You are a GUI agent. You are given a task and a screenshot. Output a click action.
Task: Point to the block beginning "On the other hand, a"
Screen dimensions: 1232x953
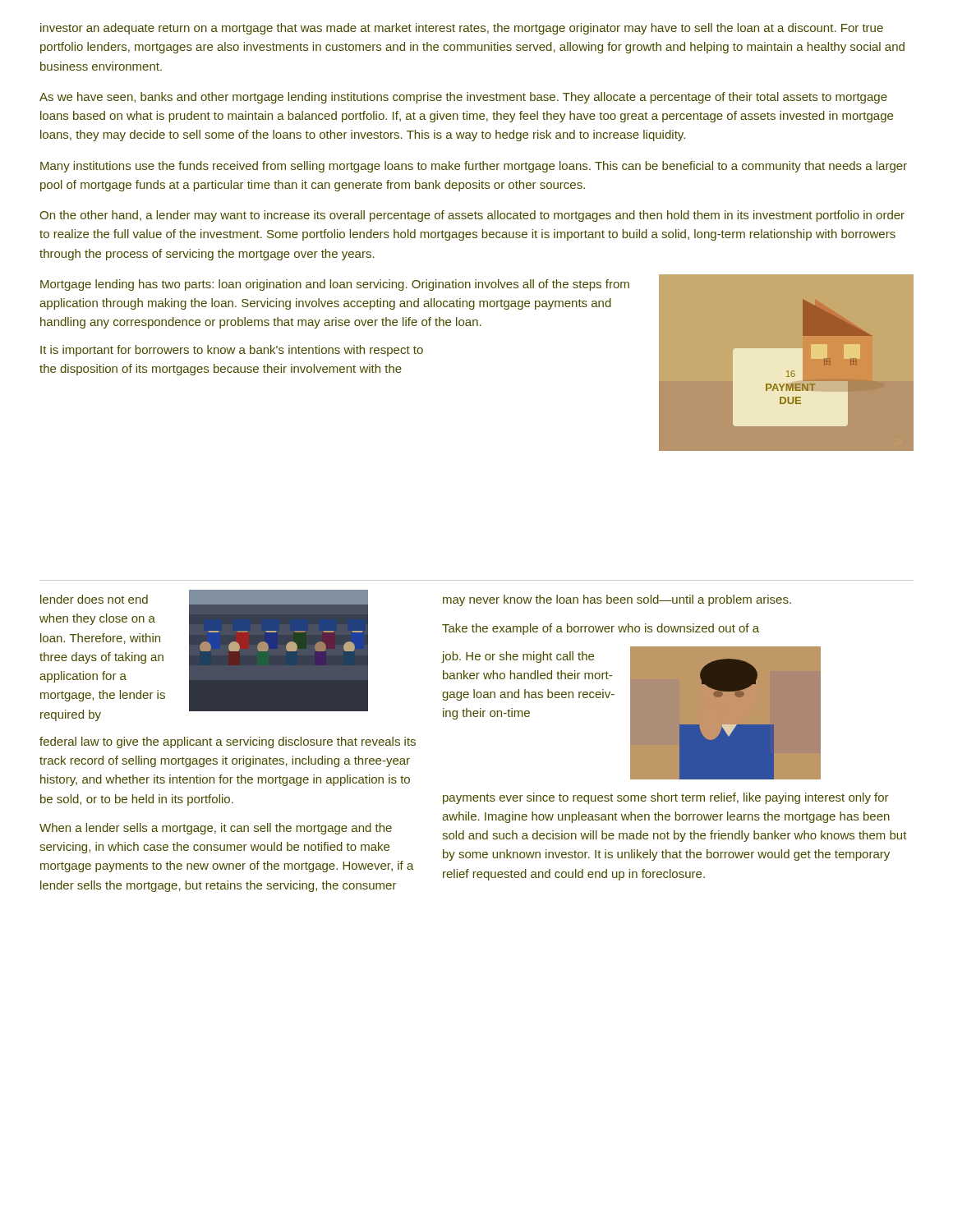[x=472, y=234]
